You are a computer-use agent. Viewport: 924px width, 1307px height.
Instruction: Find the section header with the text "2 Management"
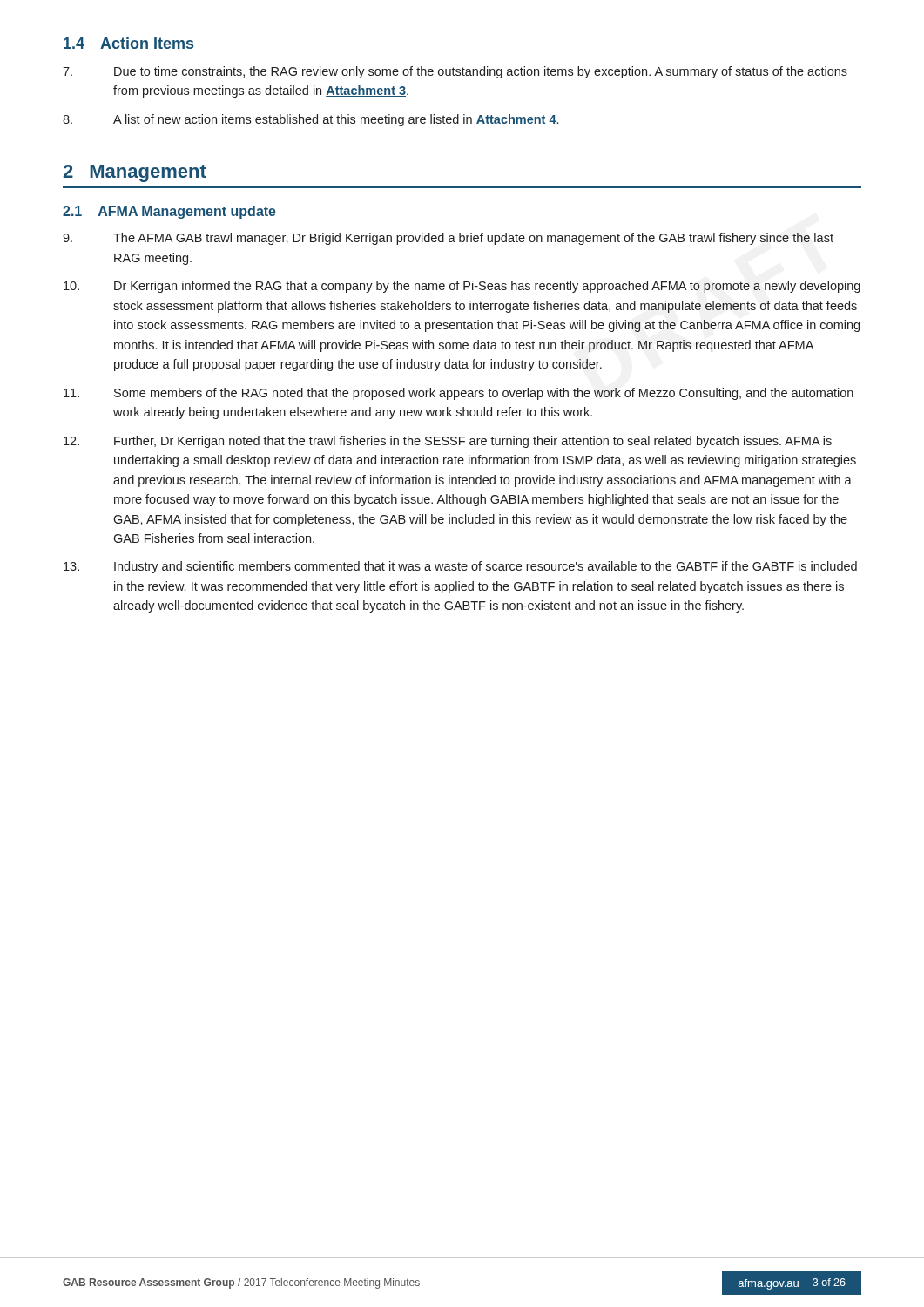(462, 175)
